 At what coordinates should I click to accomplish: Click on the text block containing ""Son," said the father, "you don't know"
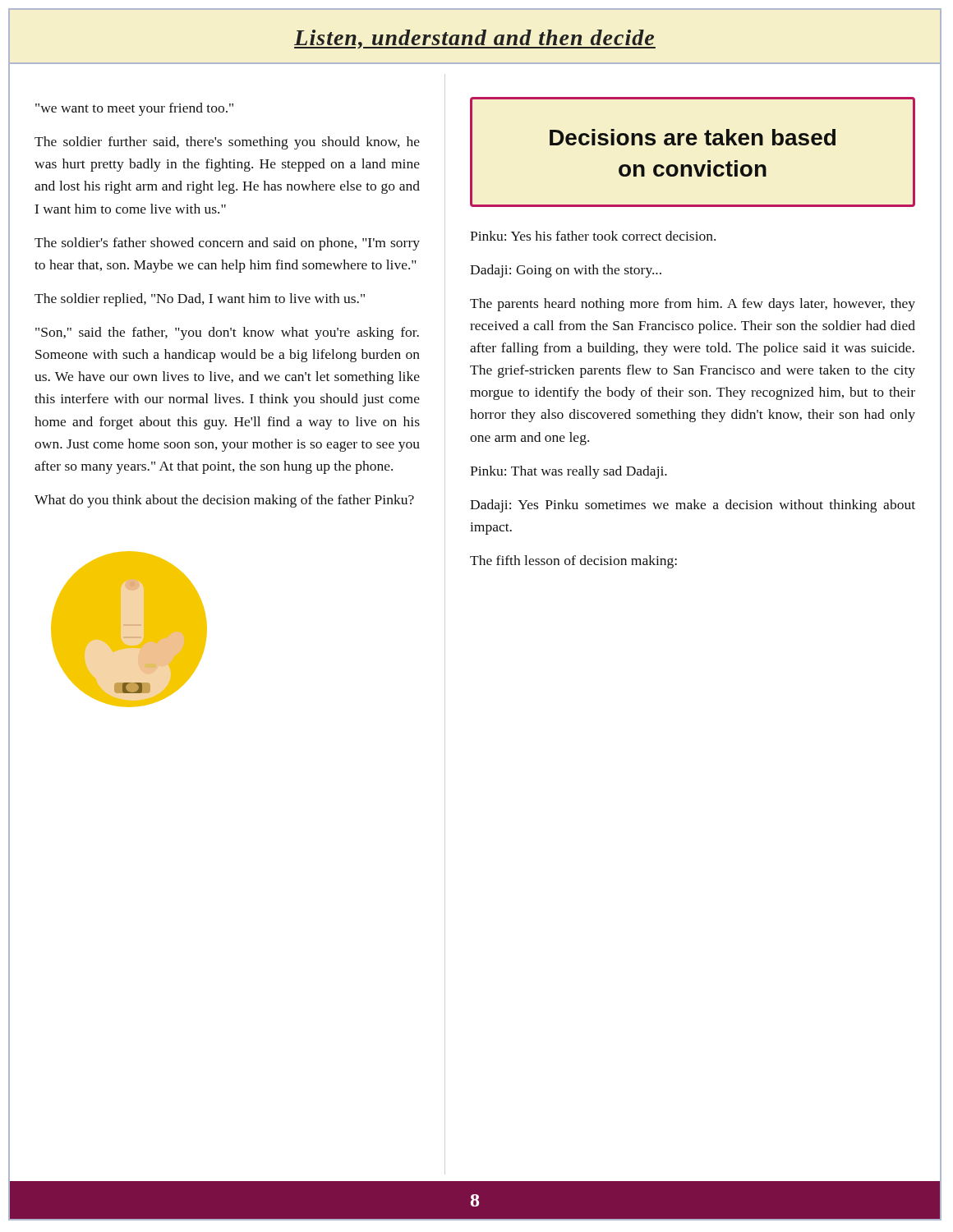point(227,399)
